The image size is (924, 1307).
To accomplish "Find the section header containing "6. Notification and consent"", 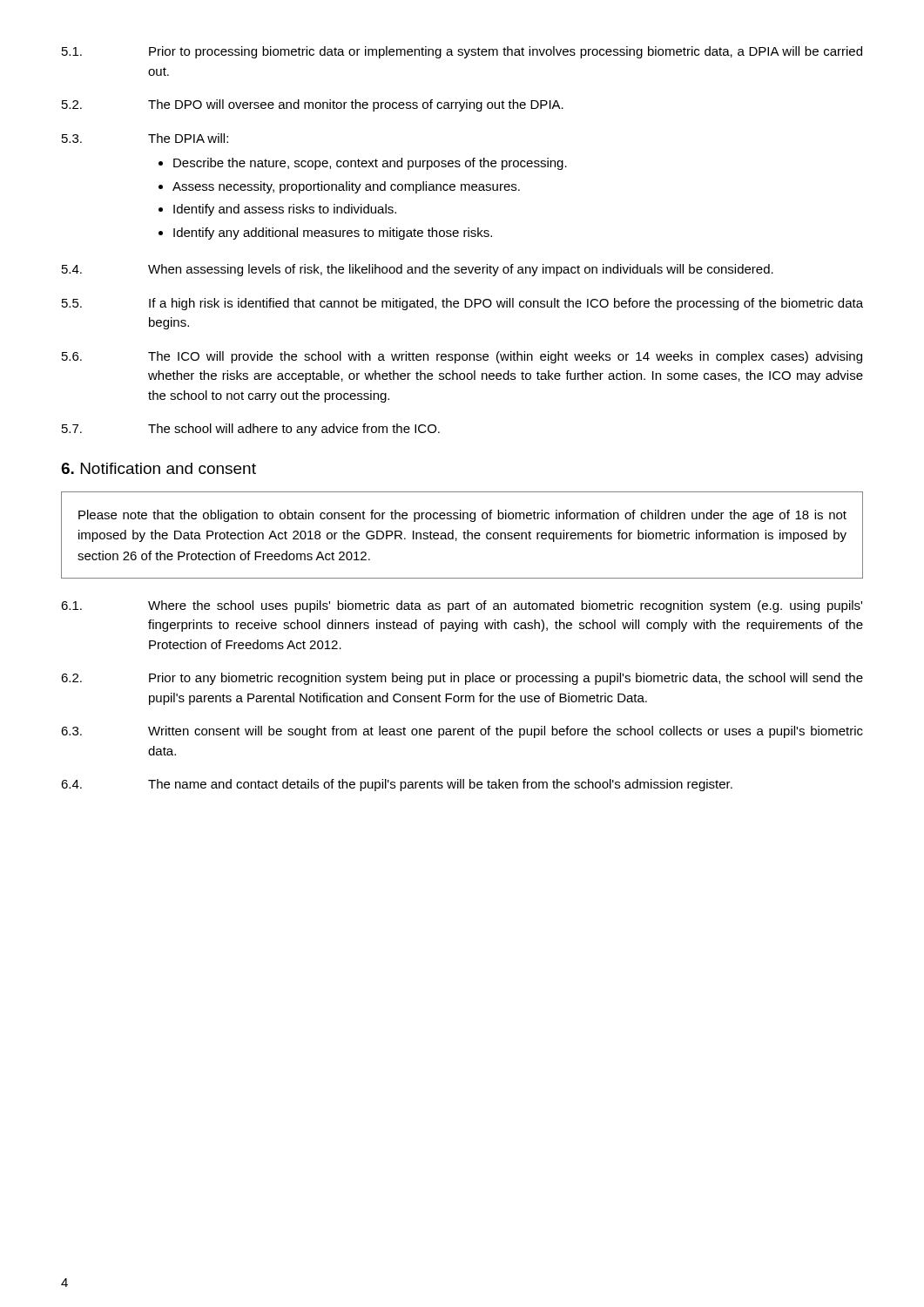I will coord(158,468).
